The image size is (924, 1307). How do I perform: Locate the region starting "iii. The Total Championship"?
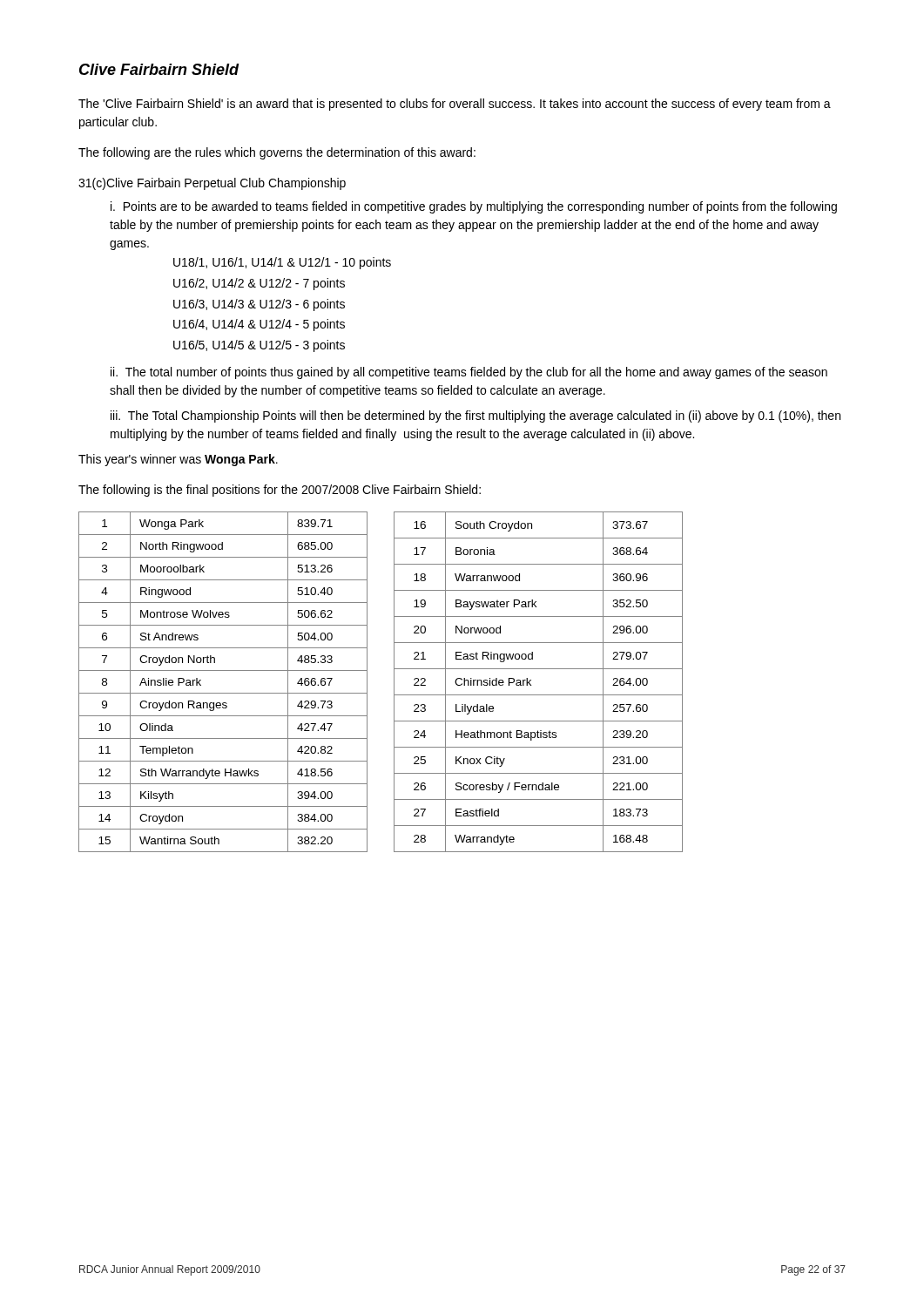pos(475,425)
